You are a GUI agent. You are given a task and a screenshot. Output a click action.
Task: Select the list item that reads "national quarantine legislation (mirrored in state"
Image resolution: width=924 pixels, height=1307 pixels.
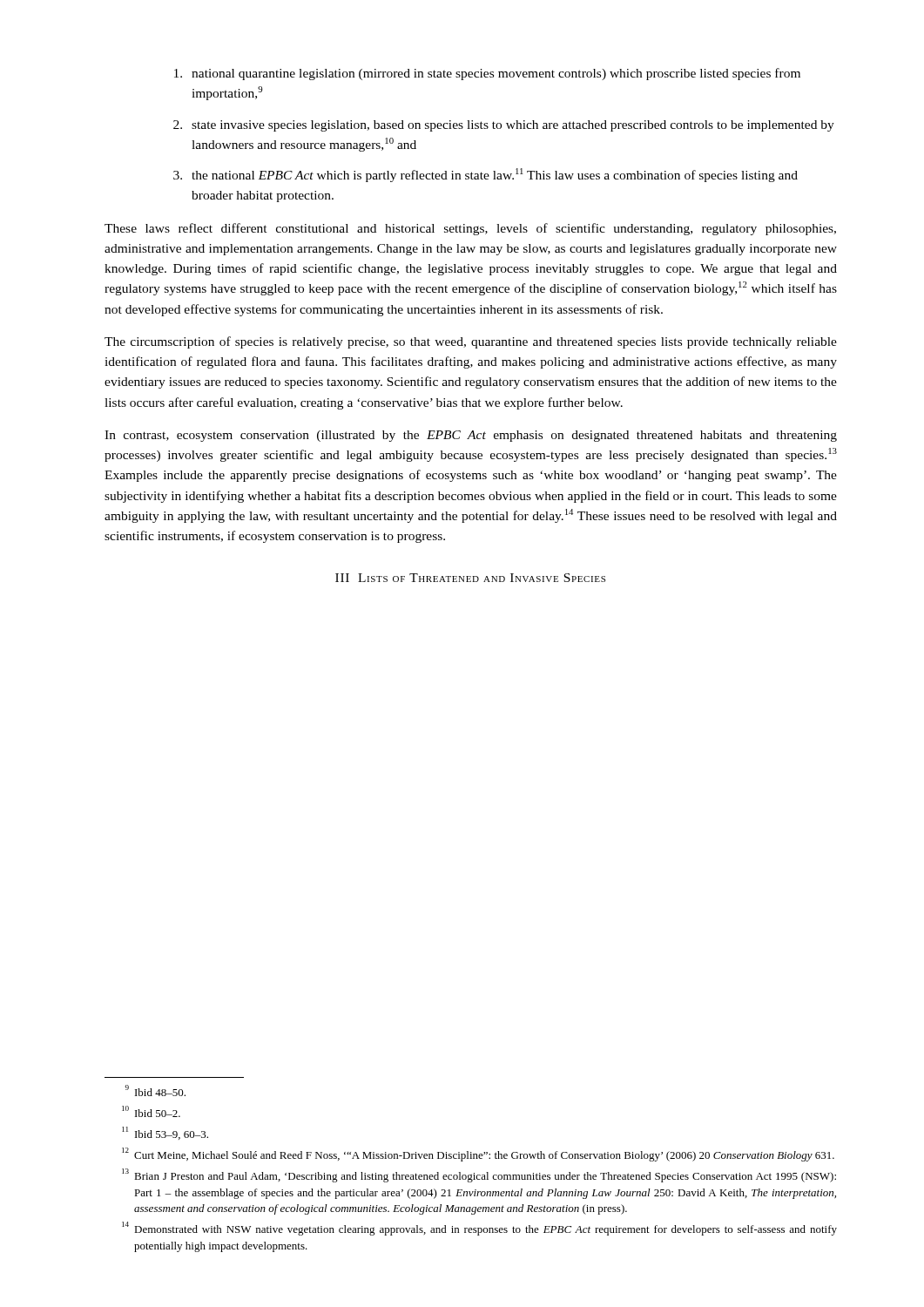coord(497,83)
